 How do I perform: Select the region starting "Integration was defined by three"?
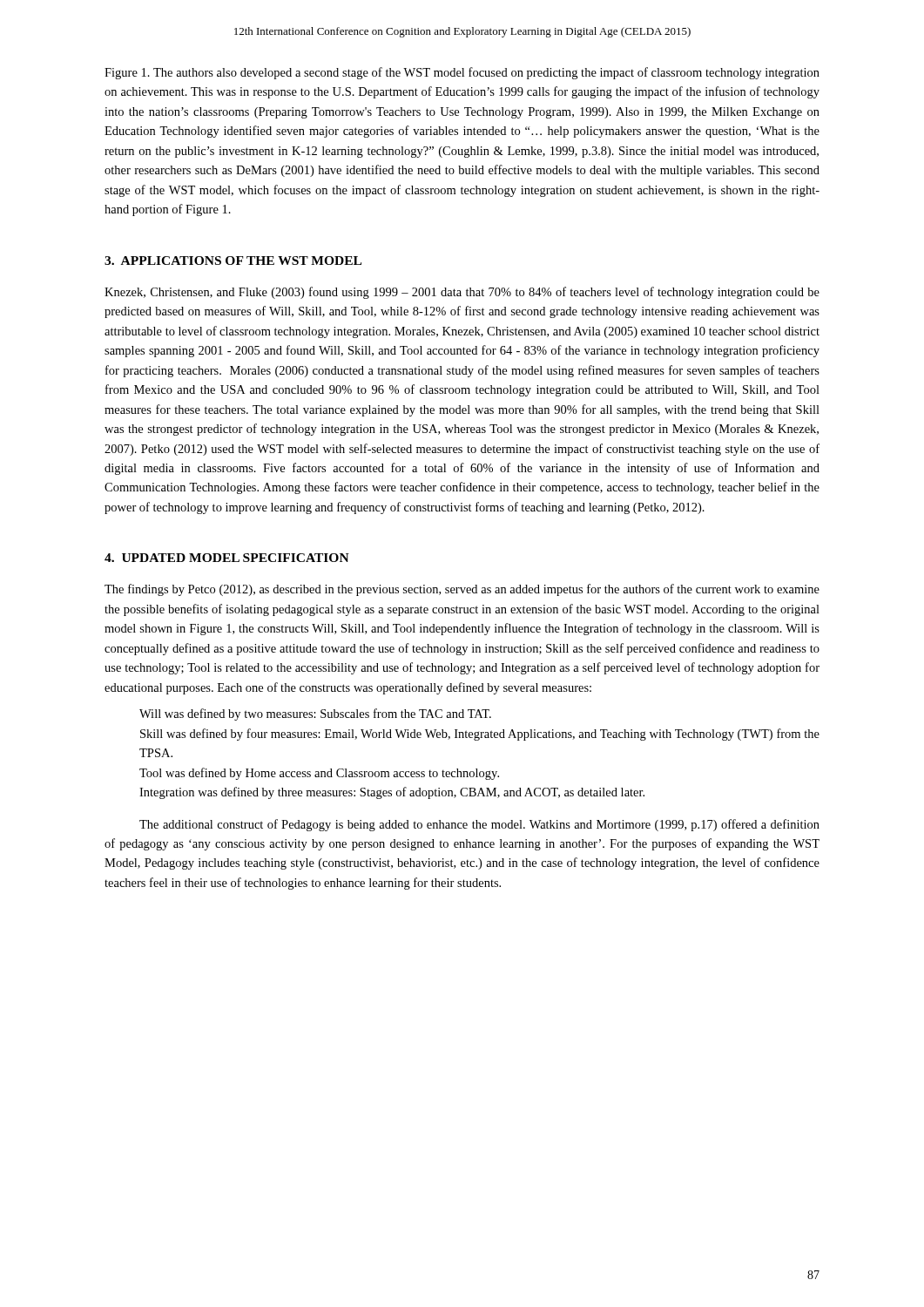(392, 792)
